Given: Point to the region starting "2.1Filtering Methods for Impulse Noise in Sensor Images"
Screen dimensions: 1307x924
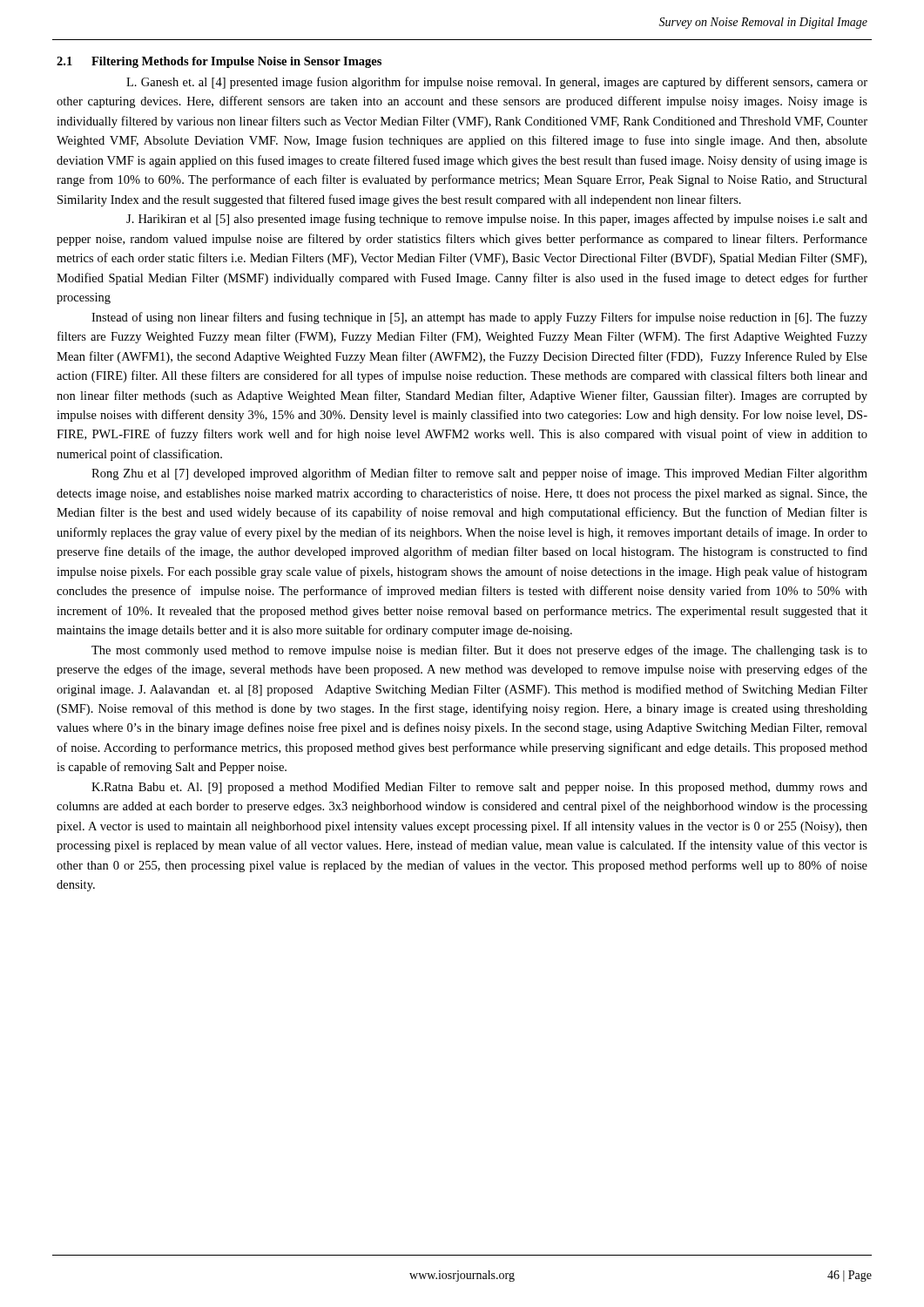Looking at the screenshot, I should pyautogui.click(x=219, y=61).
